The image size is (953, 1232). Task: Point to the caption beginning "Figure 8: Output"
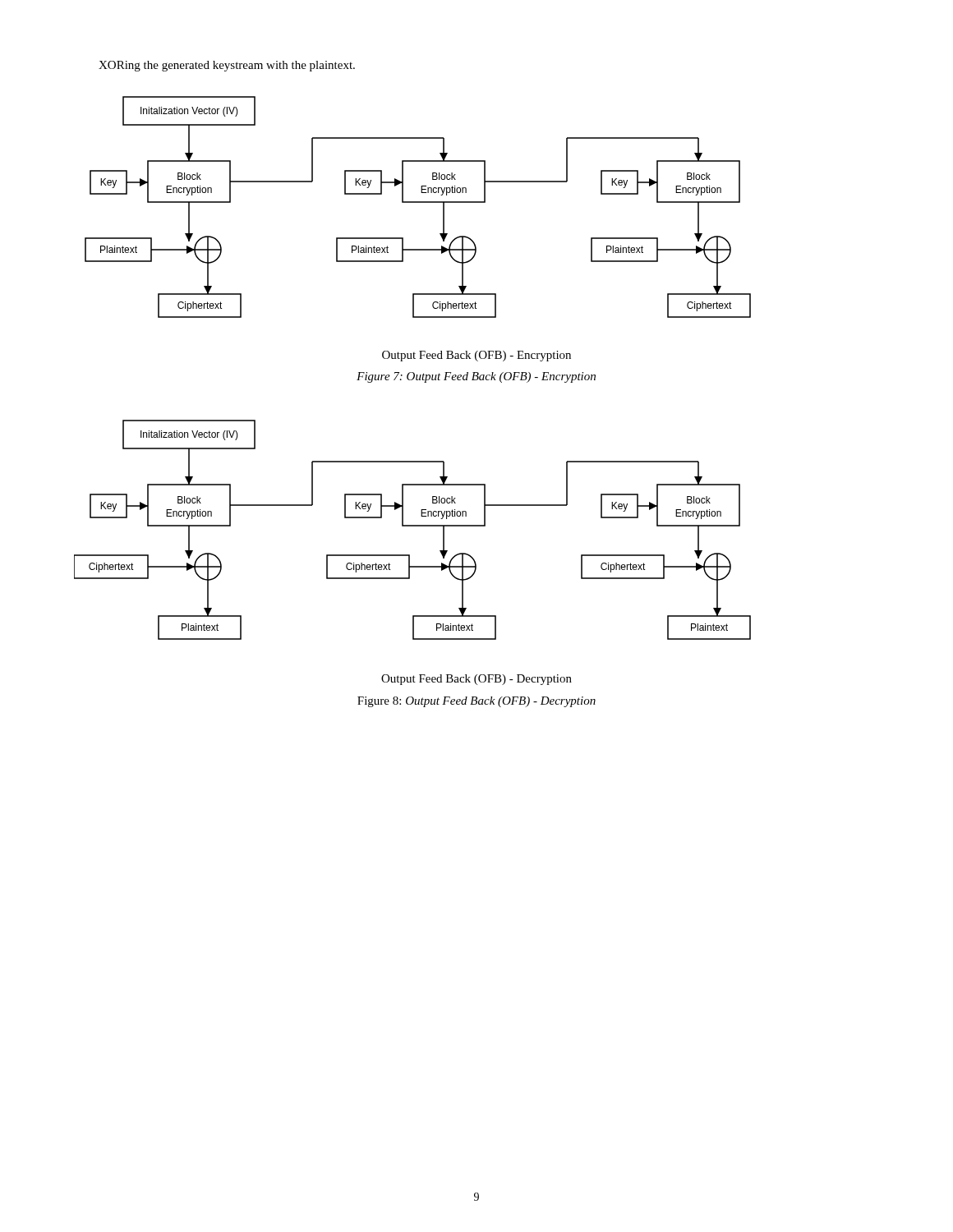[x=476, y=701]
